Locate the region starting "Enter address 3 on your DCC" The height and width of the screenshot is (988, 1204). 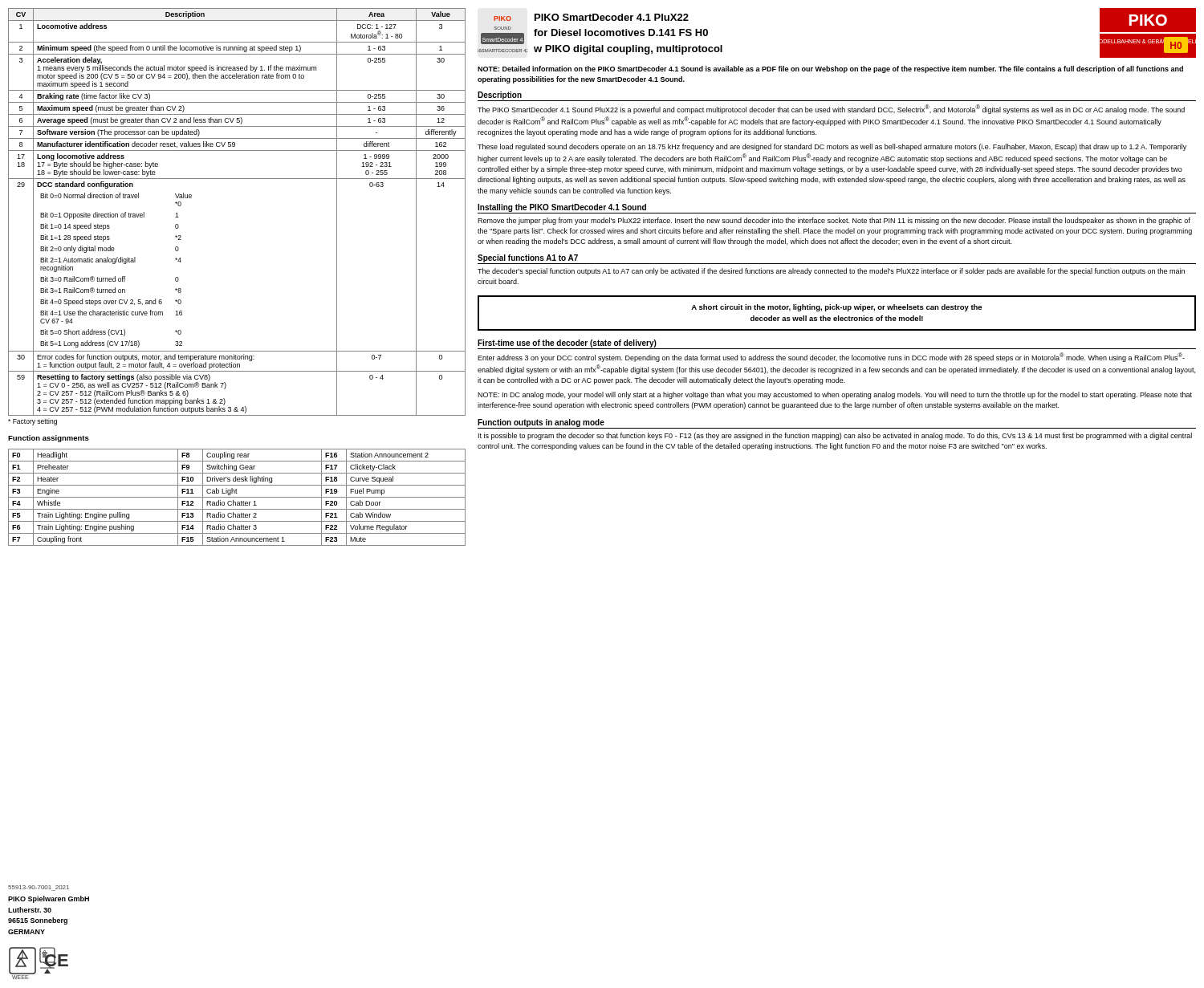pyautogui.click(x=837, y=368)
